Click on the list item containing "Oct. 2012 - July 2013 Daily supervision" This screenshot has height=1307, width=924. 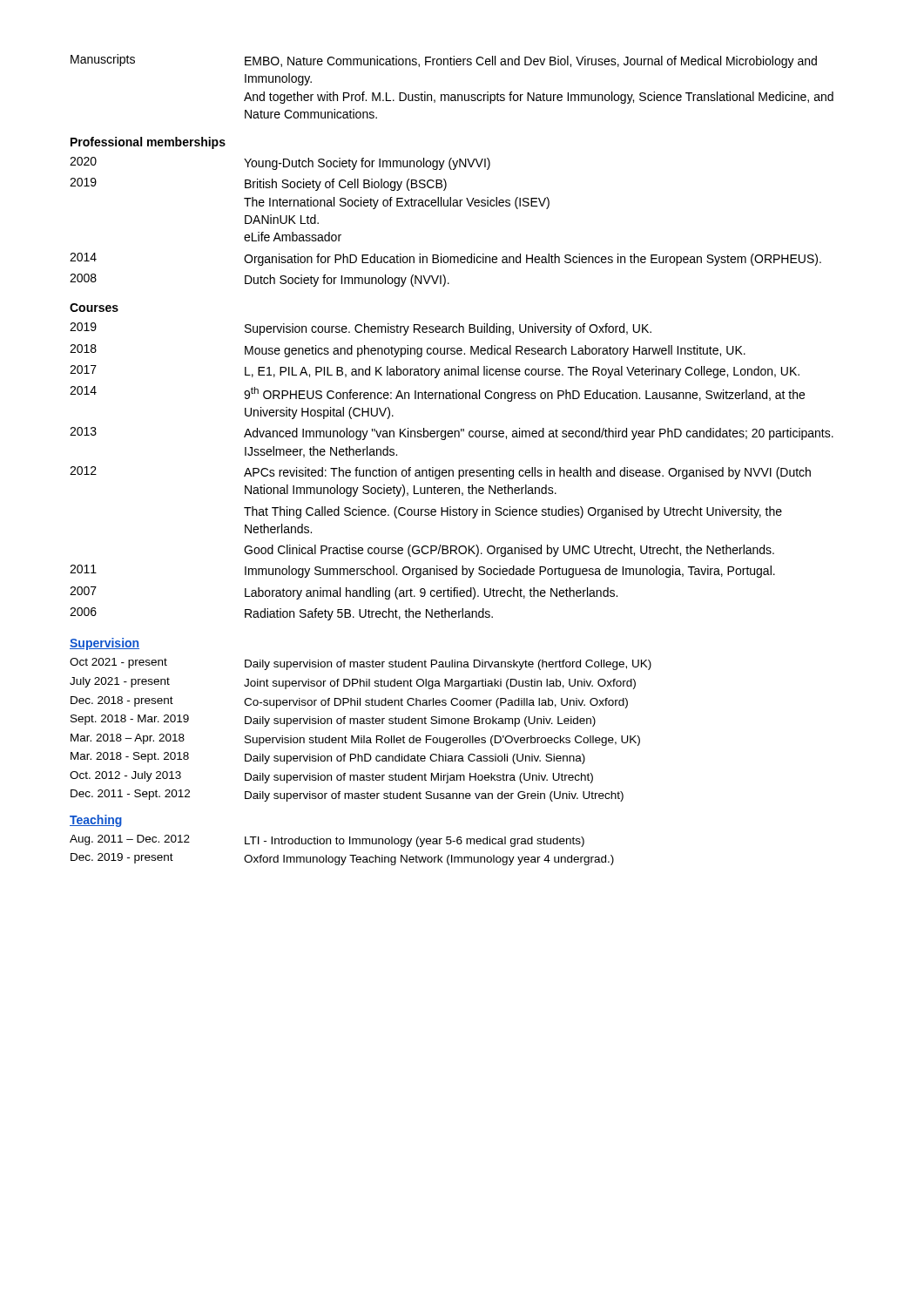point(462,777)
